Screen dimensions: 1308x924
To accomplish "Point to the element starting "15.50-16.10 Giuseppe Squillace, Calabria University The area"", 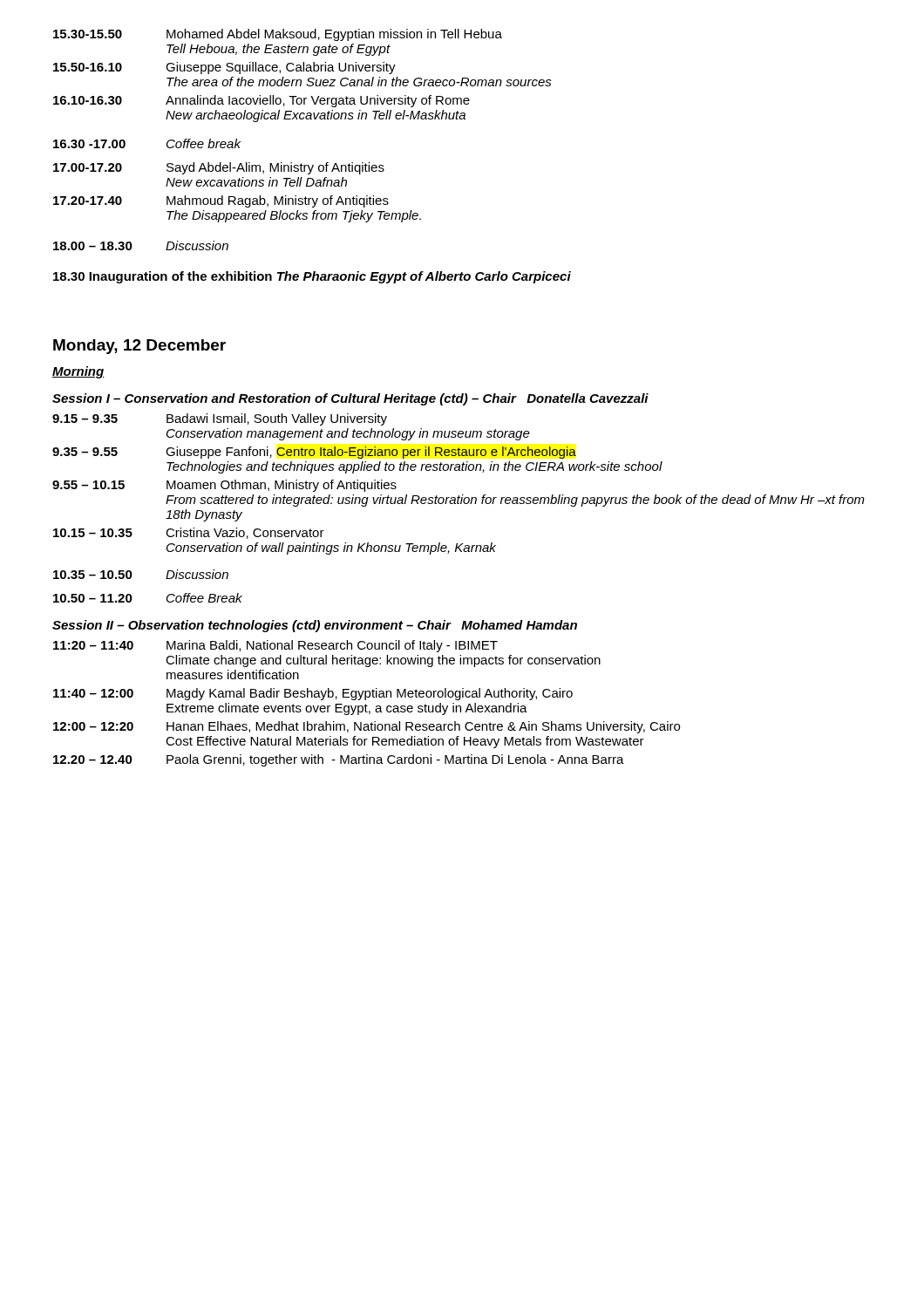I will click(x=462, y=74).
